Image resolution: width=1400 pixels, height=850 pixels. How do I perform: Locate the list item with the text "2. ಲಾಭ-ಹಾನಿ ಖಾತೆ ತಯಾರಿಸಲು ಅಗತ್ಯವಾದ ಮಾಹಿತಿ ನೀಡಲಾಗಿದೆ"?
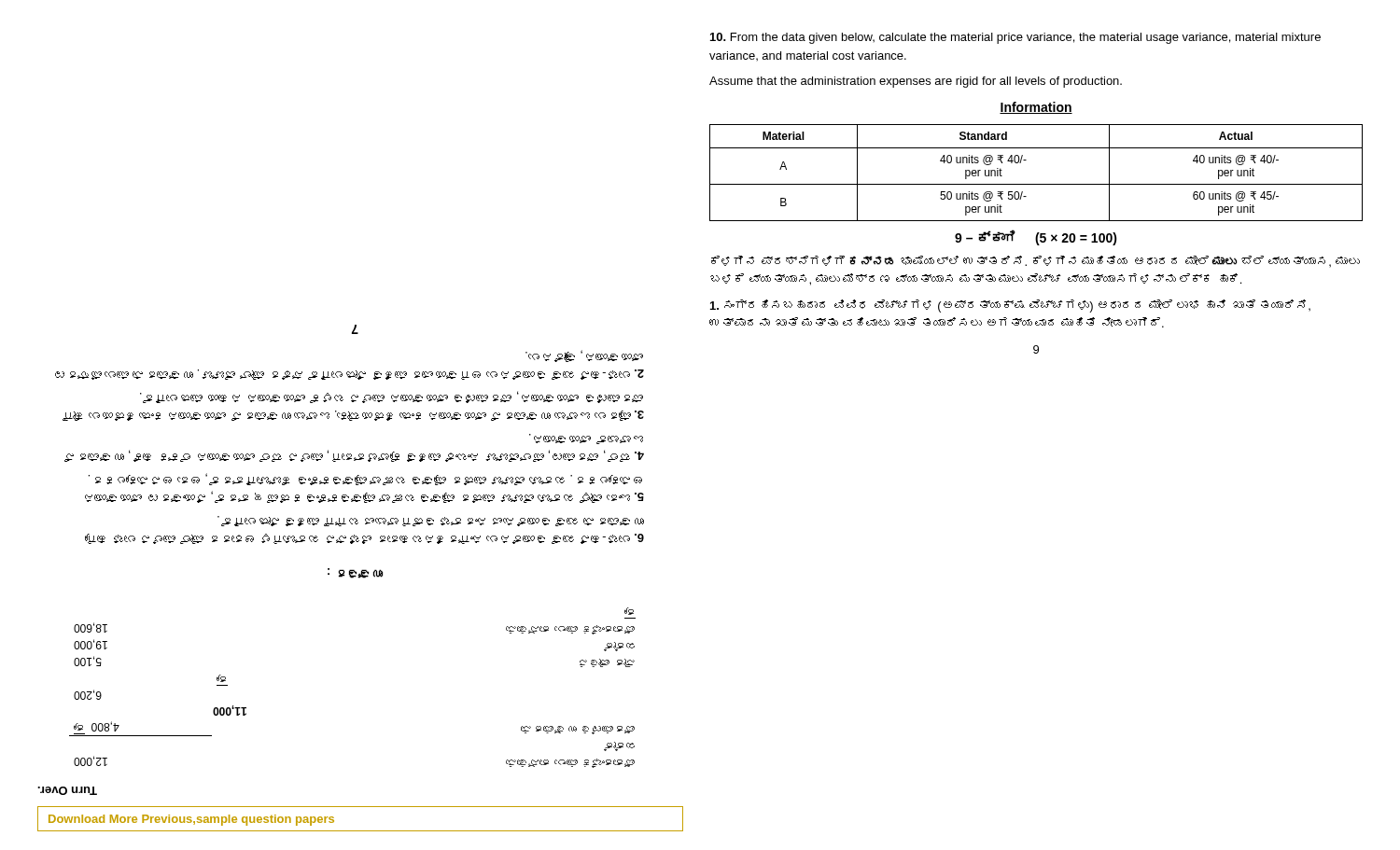pyautogui.click(x=349, y=365)
